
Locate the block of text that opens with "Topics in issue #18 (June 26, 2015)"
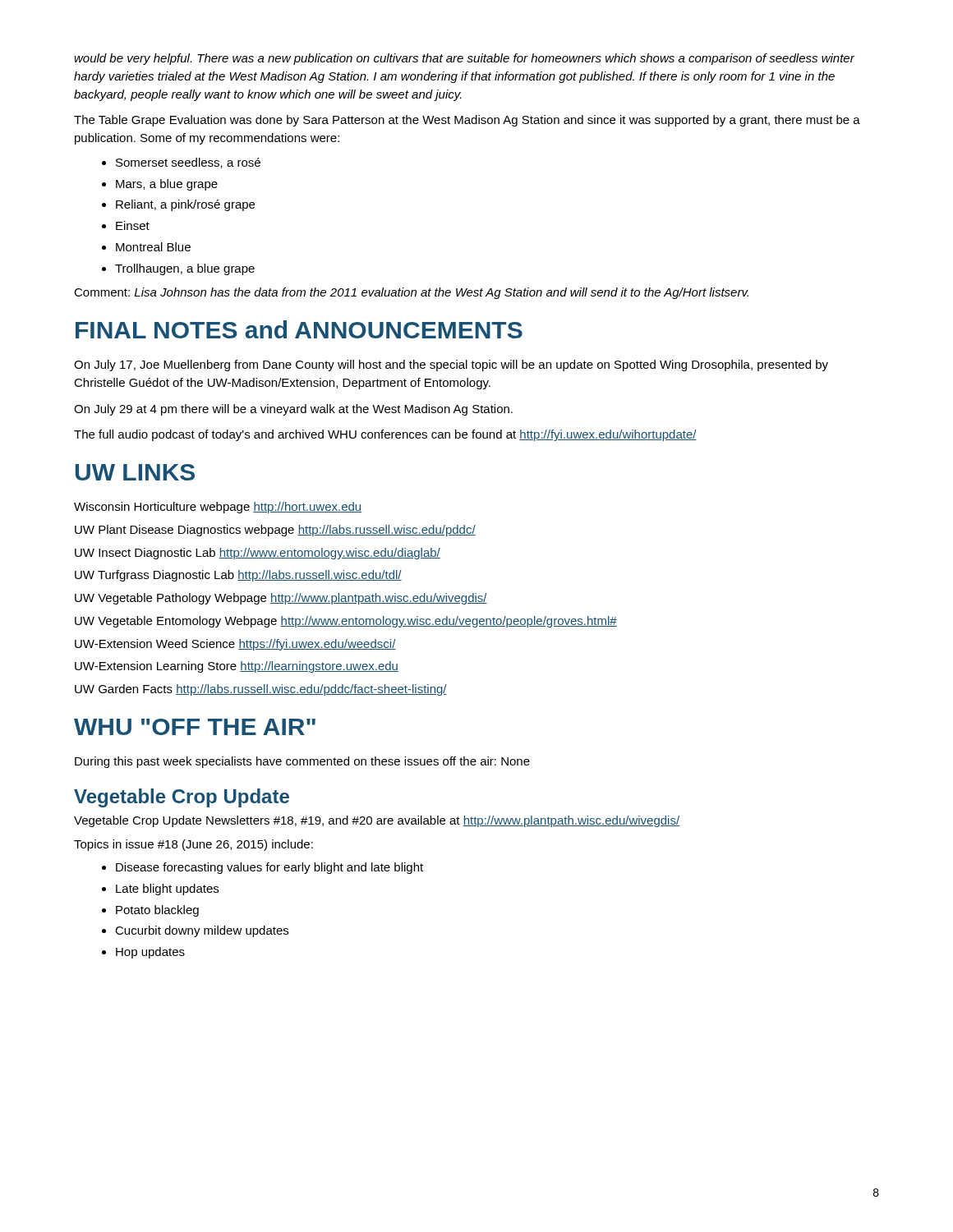(x=194, y=844)
